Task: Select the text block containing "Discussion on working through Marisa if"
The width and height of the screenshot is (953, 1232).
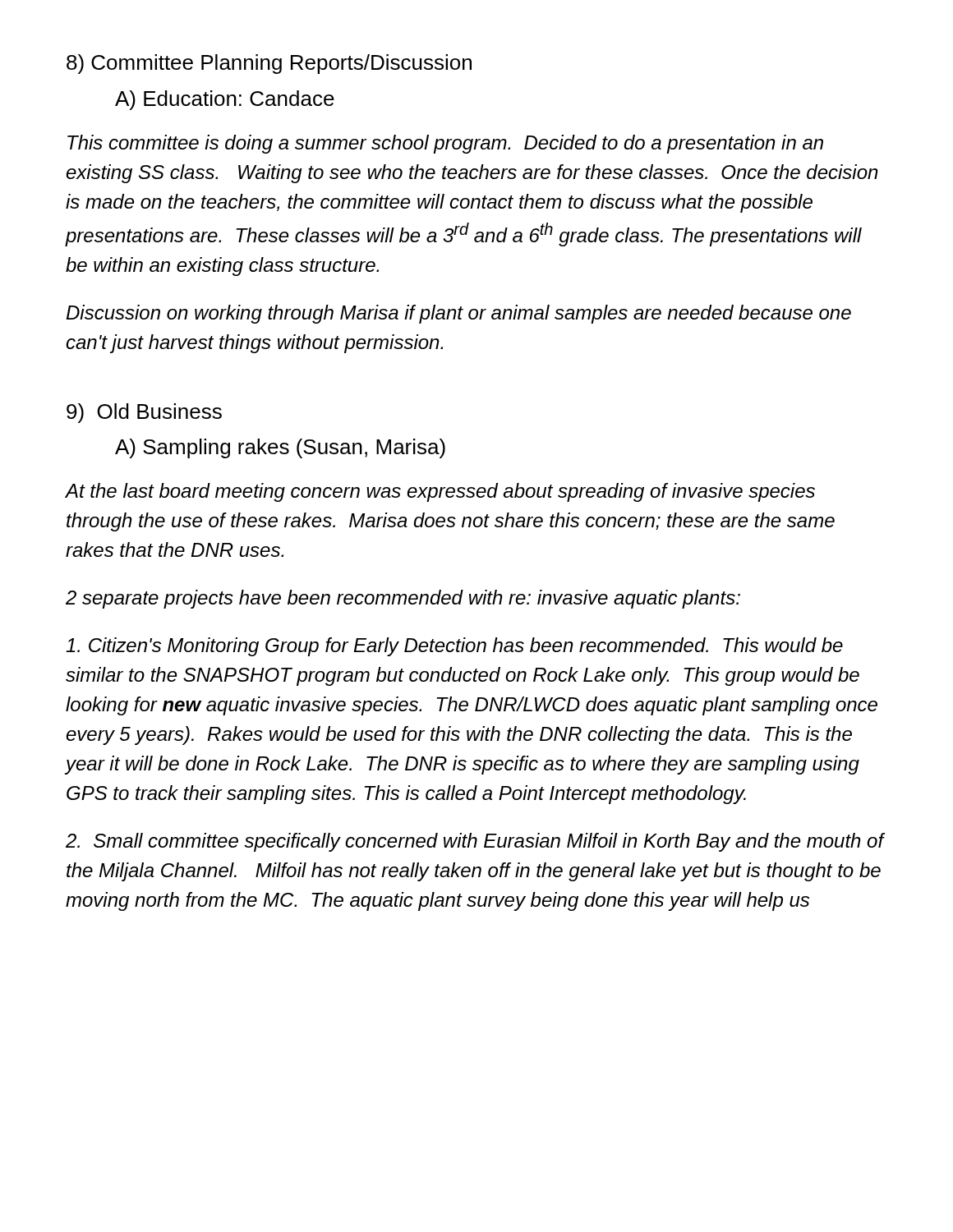Action: 459,327
